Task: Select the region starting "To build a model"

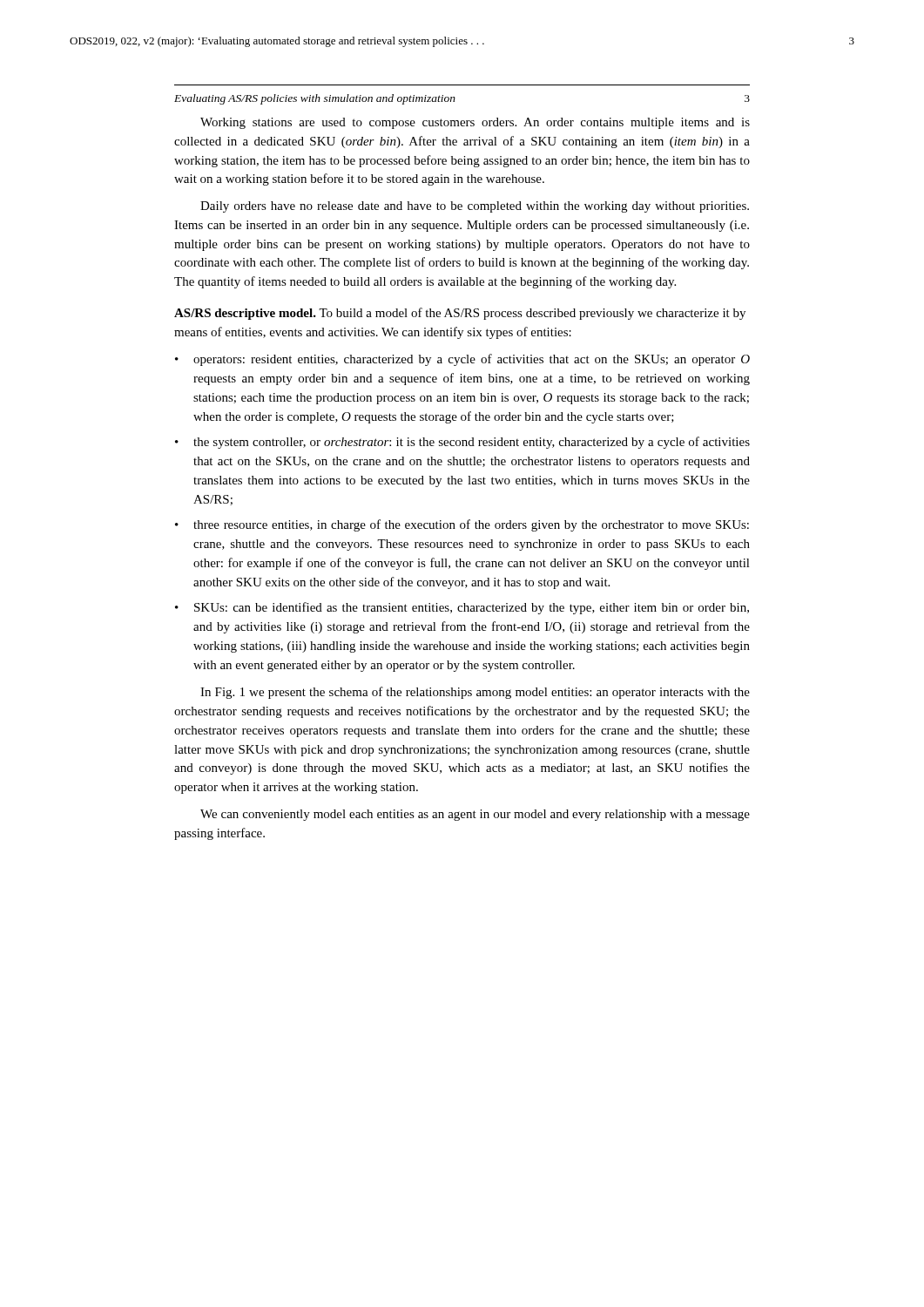Action: [460, 322]
